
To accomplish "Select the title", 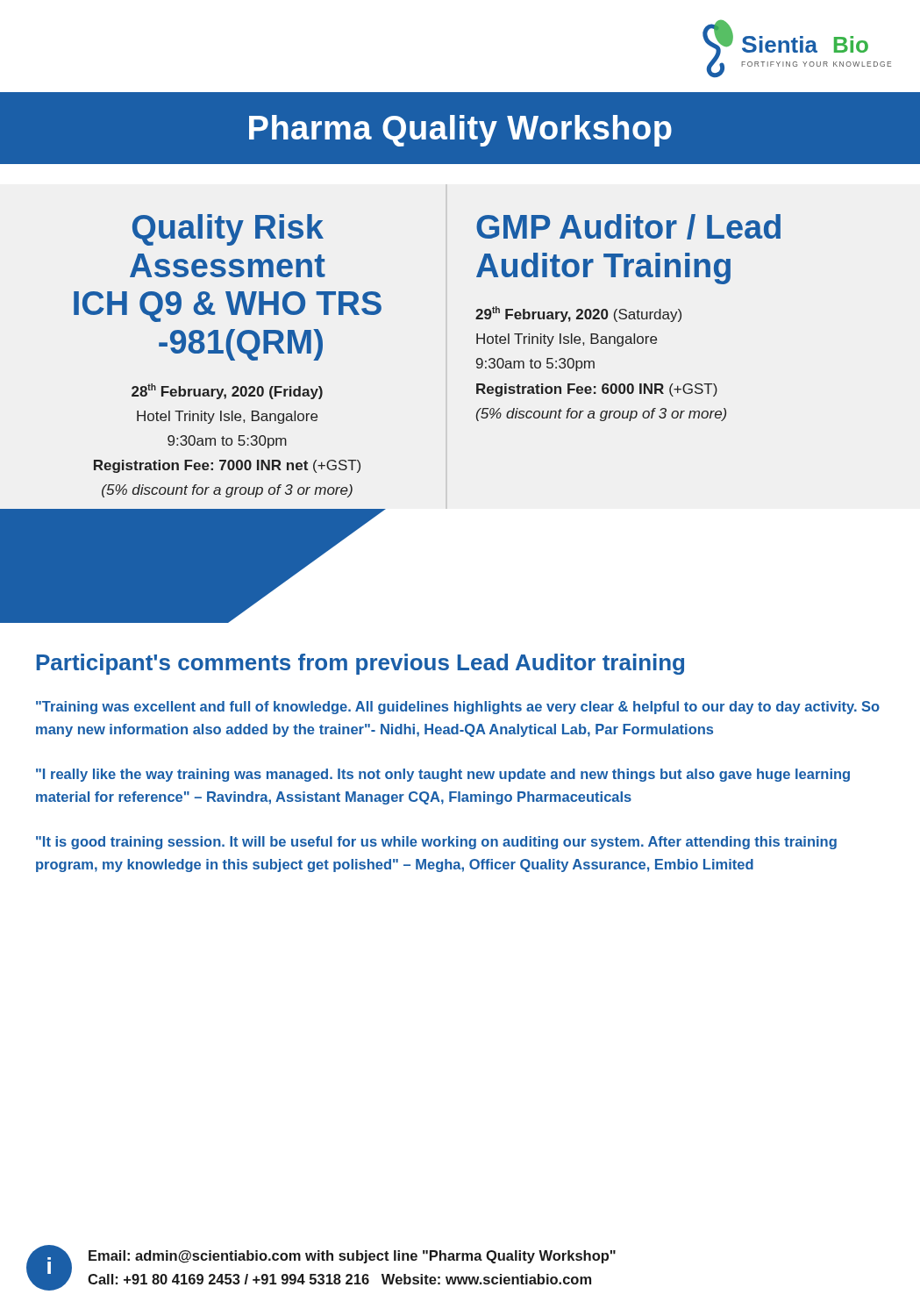I will [460, 128].
